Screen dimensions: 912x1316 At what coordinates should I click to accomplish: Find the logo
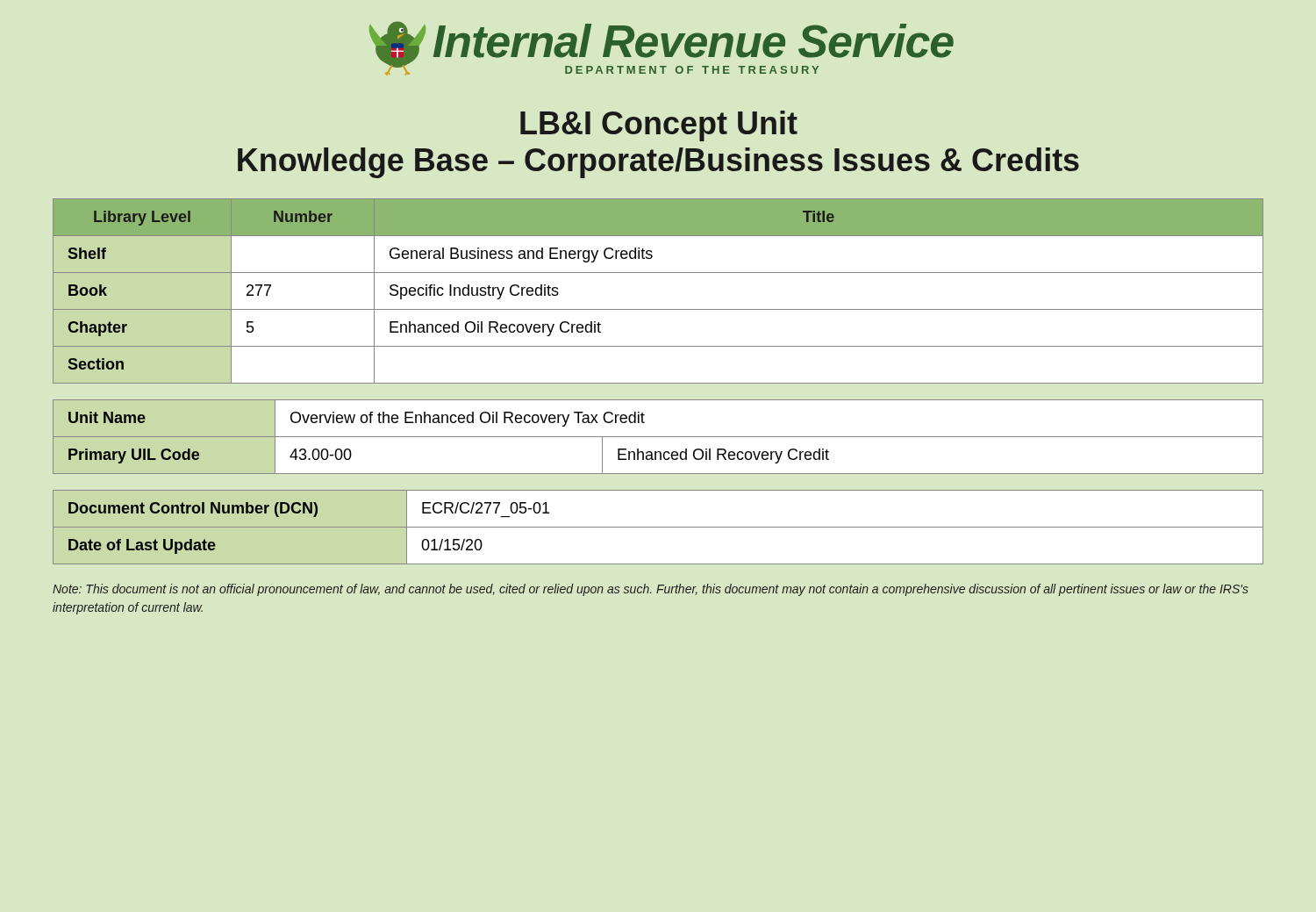click(658, 43)
